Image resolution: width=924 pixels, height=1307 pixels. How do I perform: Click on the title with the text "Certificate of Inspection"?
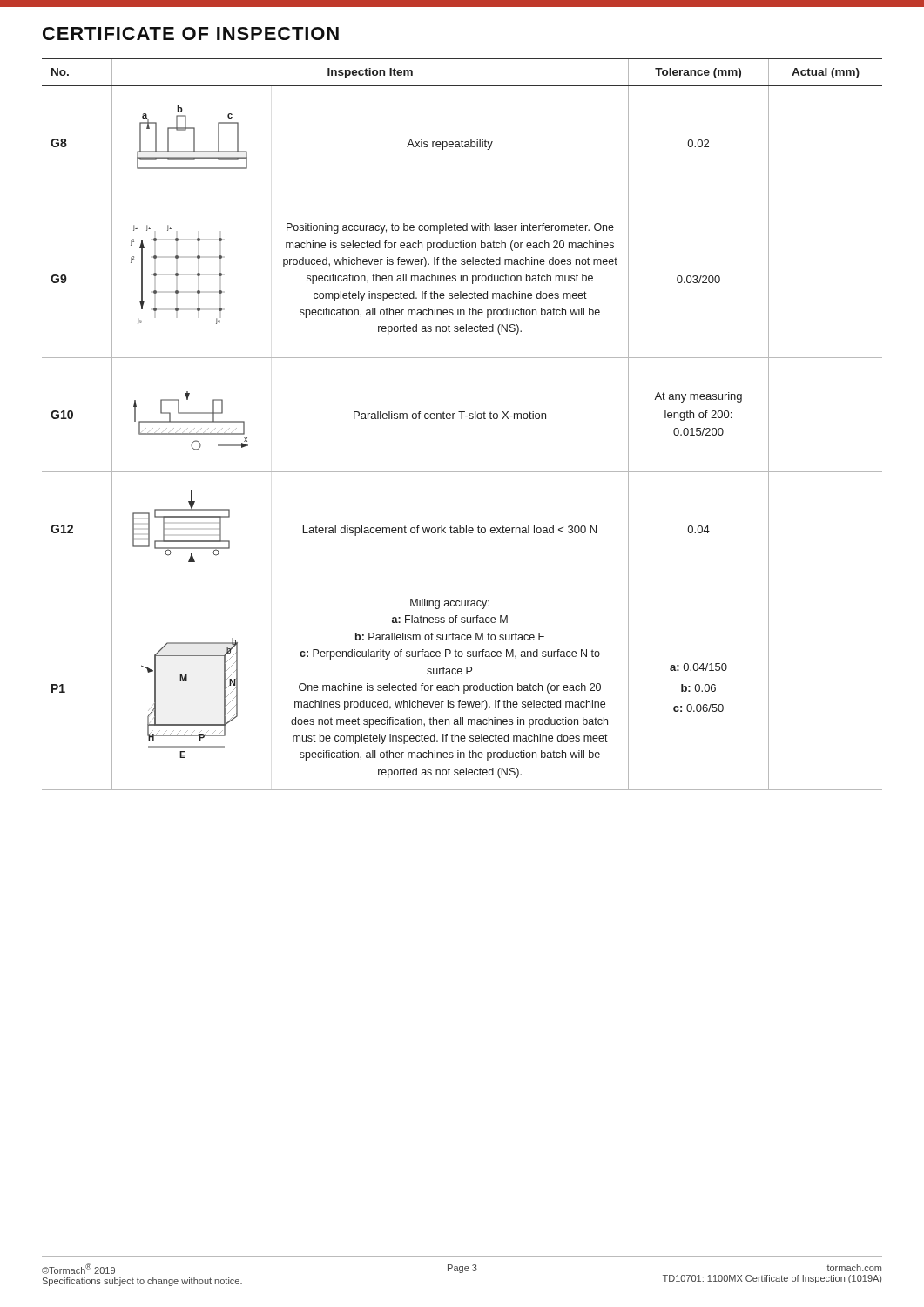click(191, 34)
